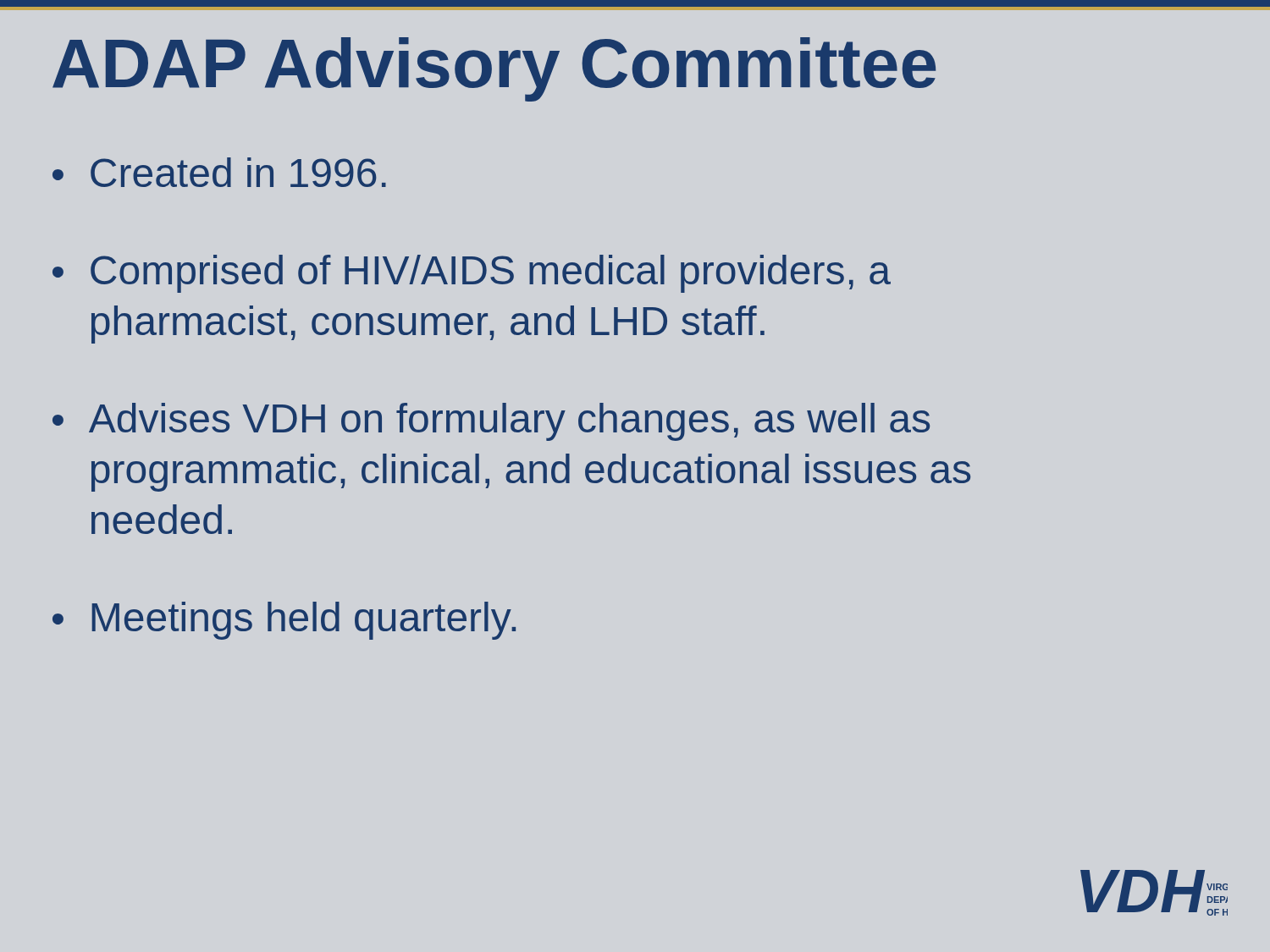
Task: Find the passage starting "• Created in"
Action: [x=220, y=174]
